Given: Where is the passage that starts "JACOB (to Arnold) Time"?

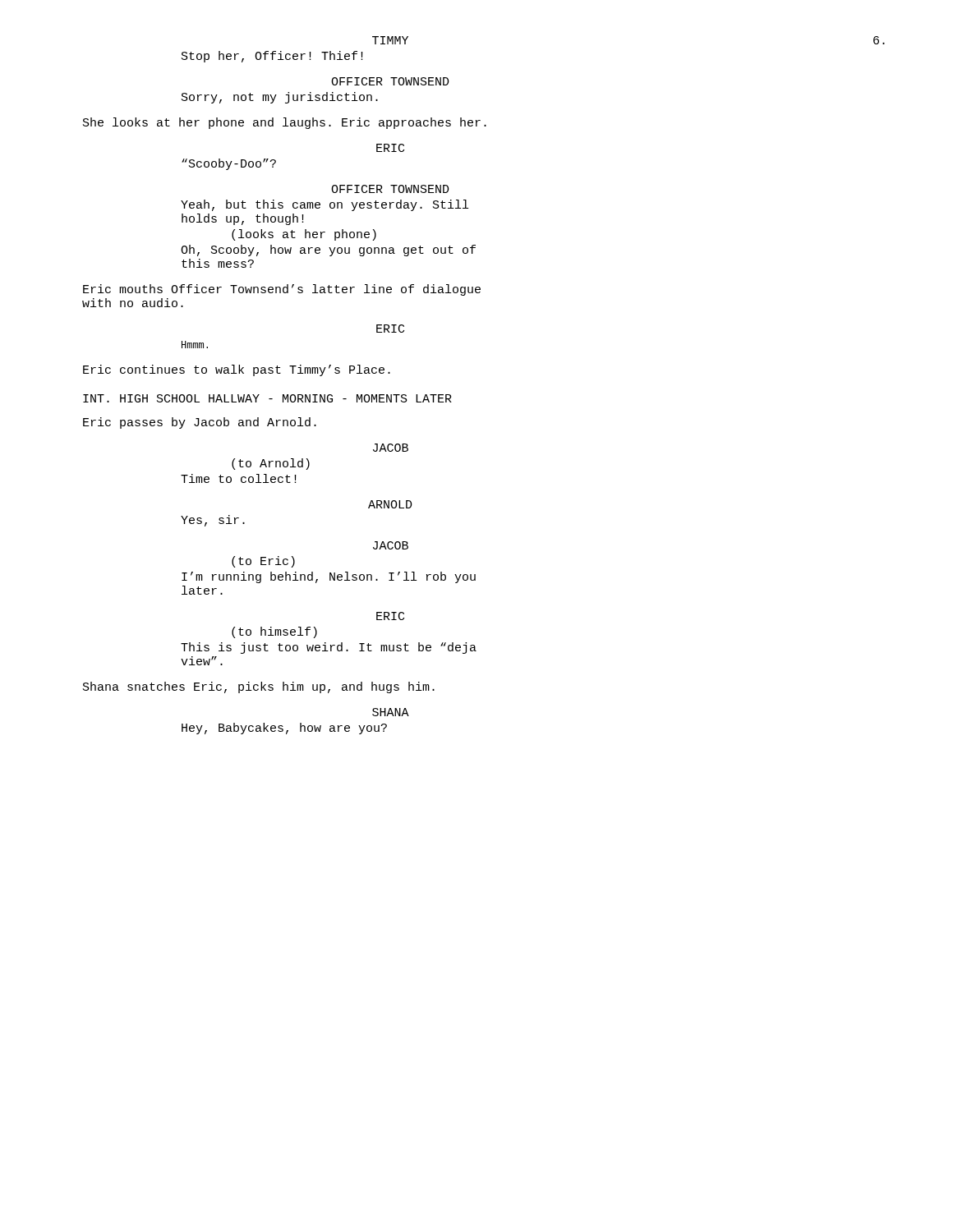Looking at the screenshot, I should coord(391,448).
